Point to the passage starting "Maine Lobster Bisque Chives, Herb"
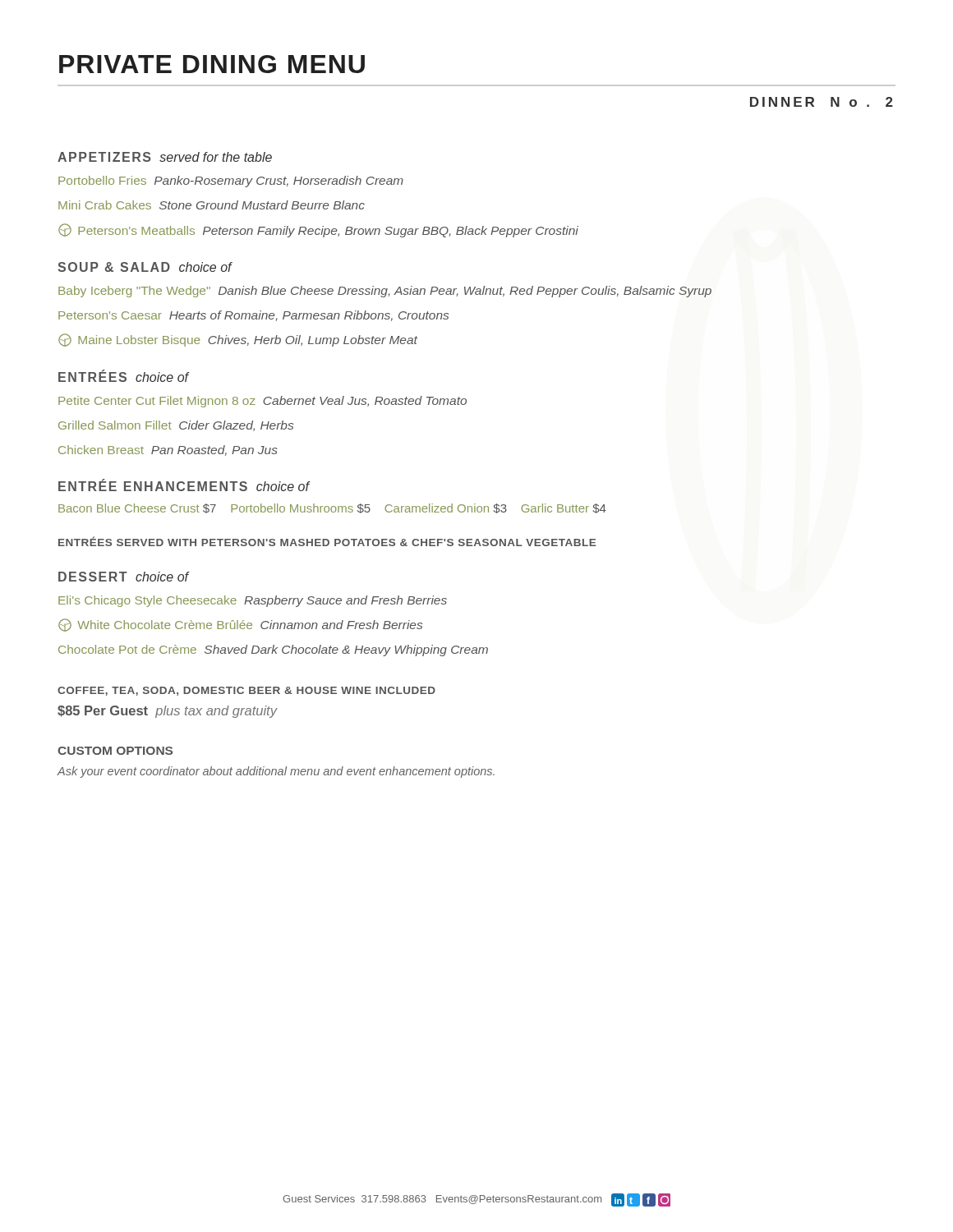Image resolution: width=953 pixels, height=1232 pixels. coord(238,340)
